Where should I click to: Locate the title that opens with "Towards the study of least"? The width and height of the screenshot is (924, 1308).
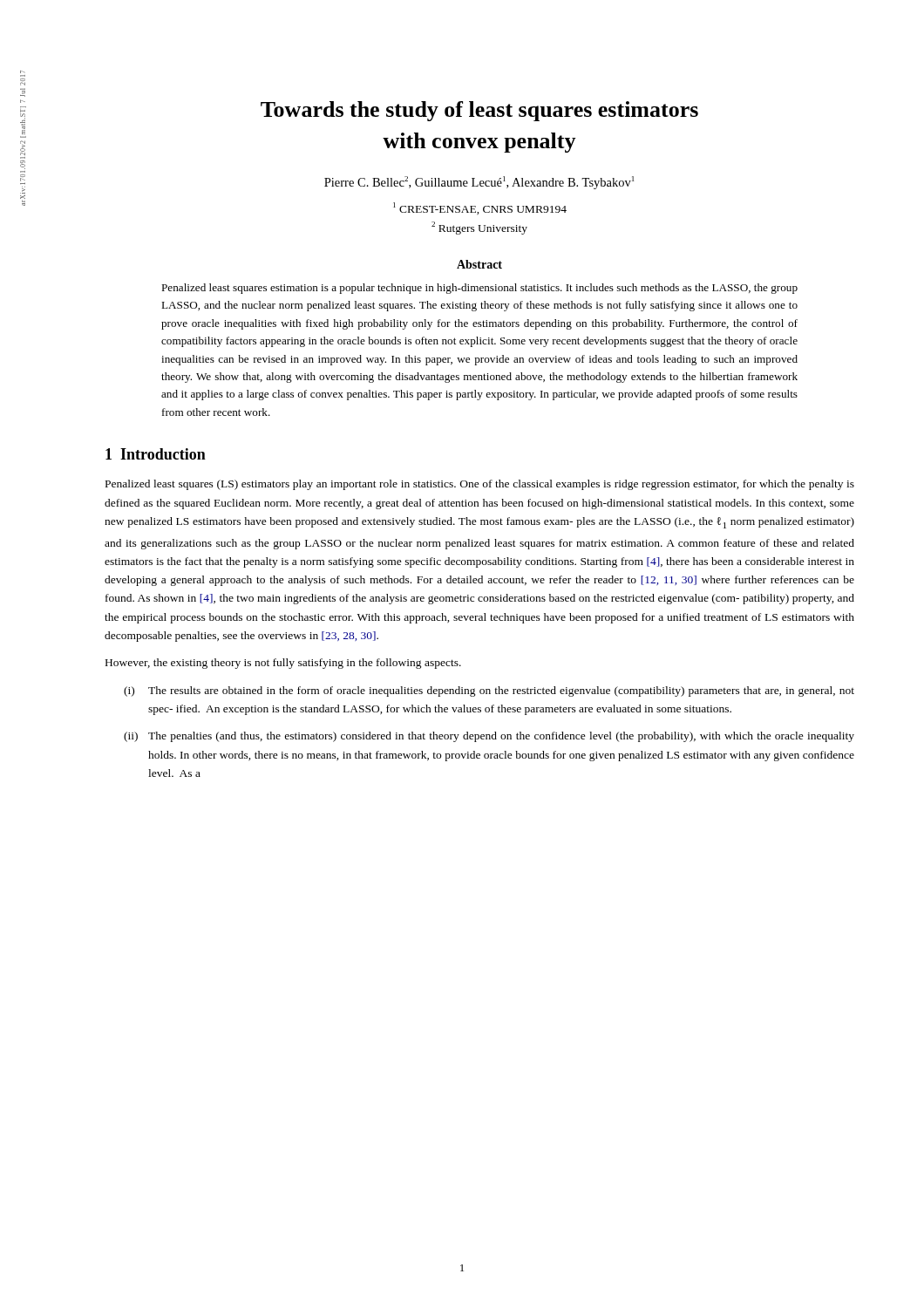point(479,125)
